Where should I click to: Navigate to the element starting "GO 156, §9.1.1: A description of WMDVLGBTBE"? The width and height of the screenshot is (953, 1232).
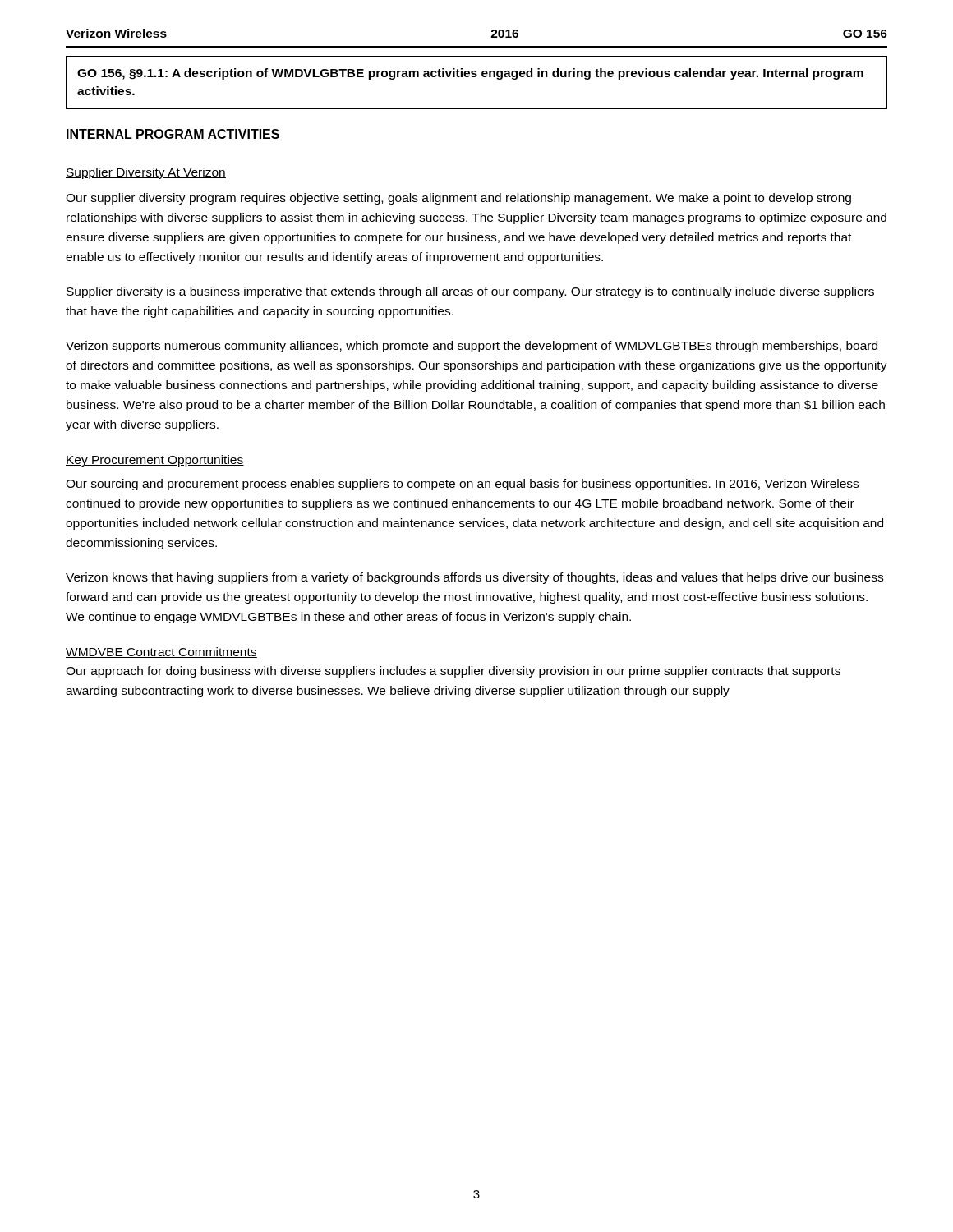pyautogui.click(x=471, y=82)
